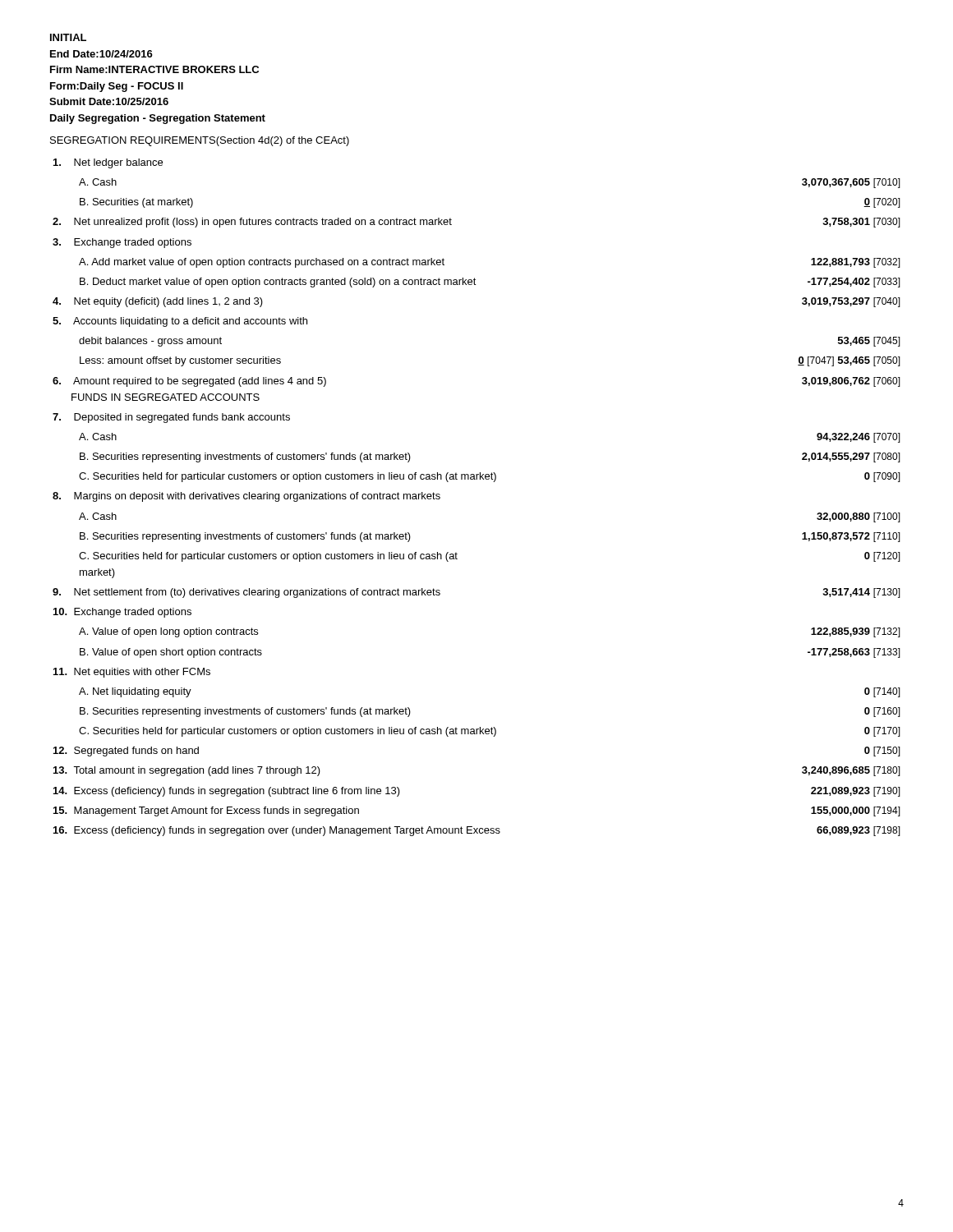Select the list item with the text "11. Net equities with other FCMs"
The height and width of the screenshot is (1232, 953).
coord(132,673)
